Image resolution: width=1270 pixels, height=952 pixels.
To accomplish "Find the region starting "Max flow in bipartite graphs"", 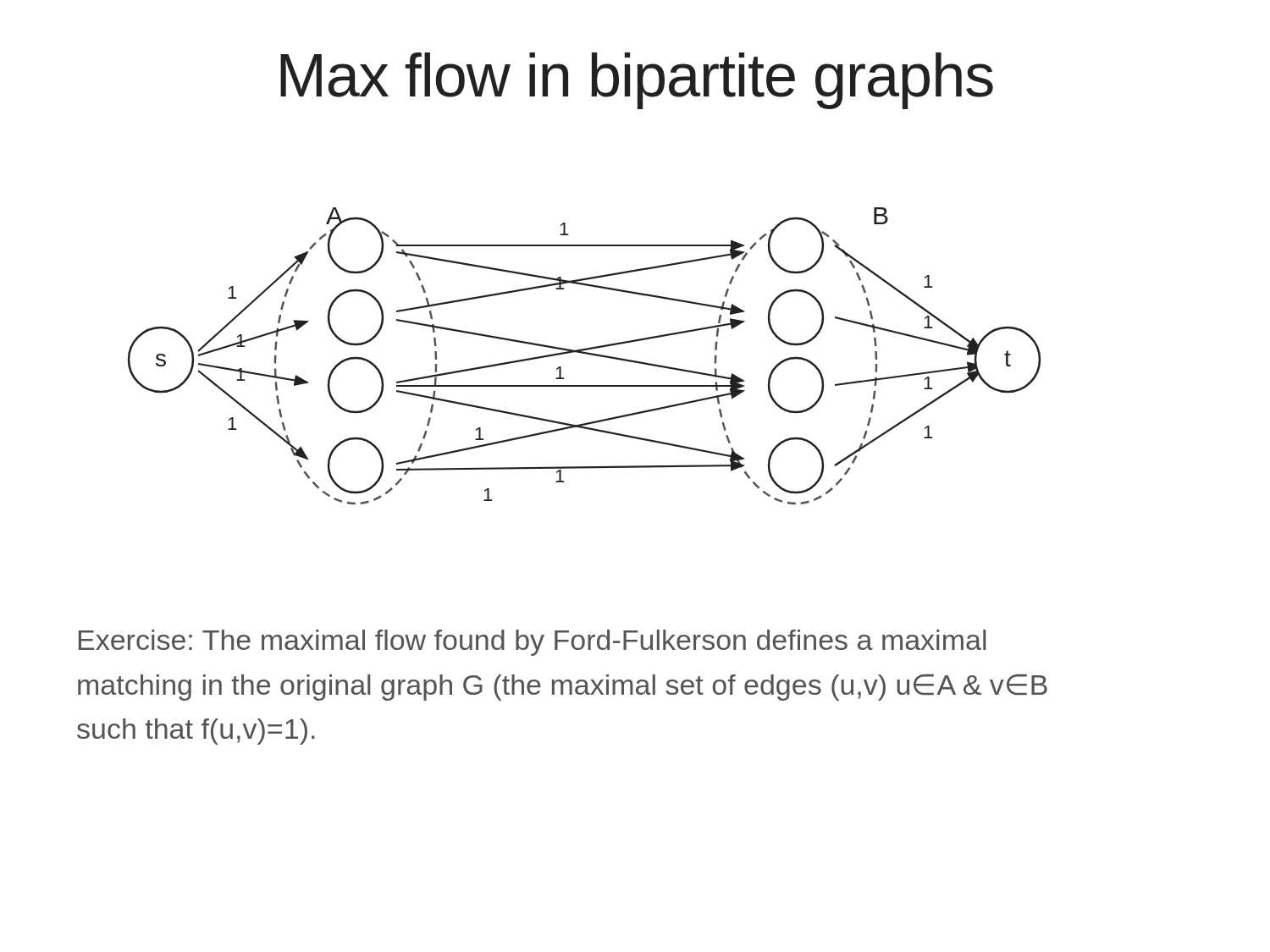I will [x=635, y=75].
